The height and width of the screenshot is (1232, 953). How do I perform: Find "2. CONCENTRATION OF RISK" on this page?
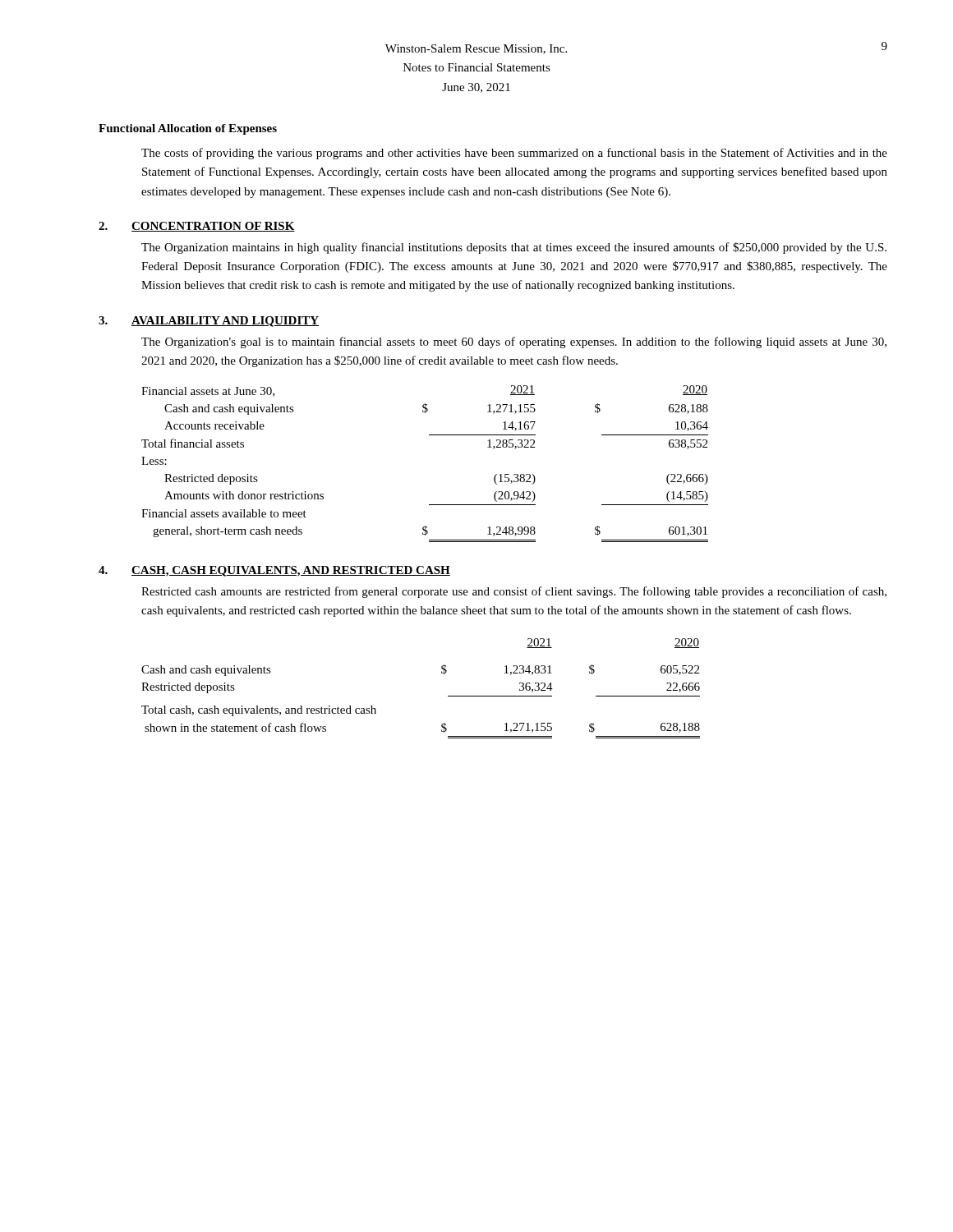pos(196,226)
